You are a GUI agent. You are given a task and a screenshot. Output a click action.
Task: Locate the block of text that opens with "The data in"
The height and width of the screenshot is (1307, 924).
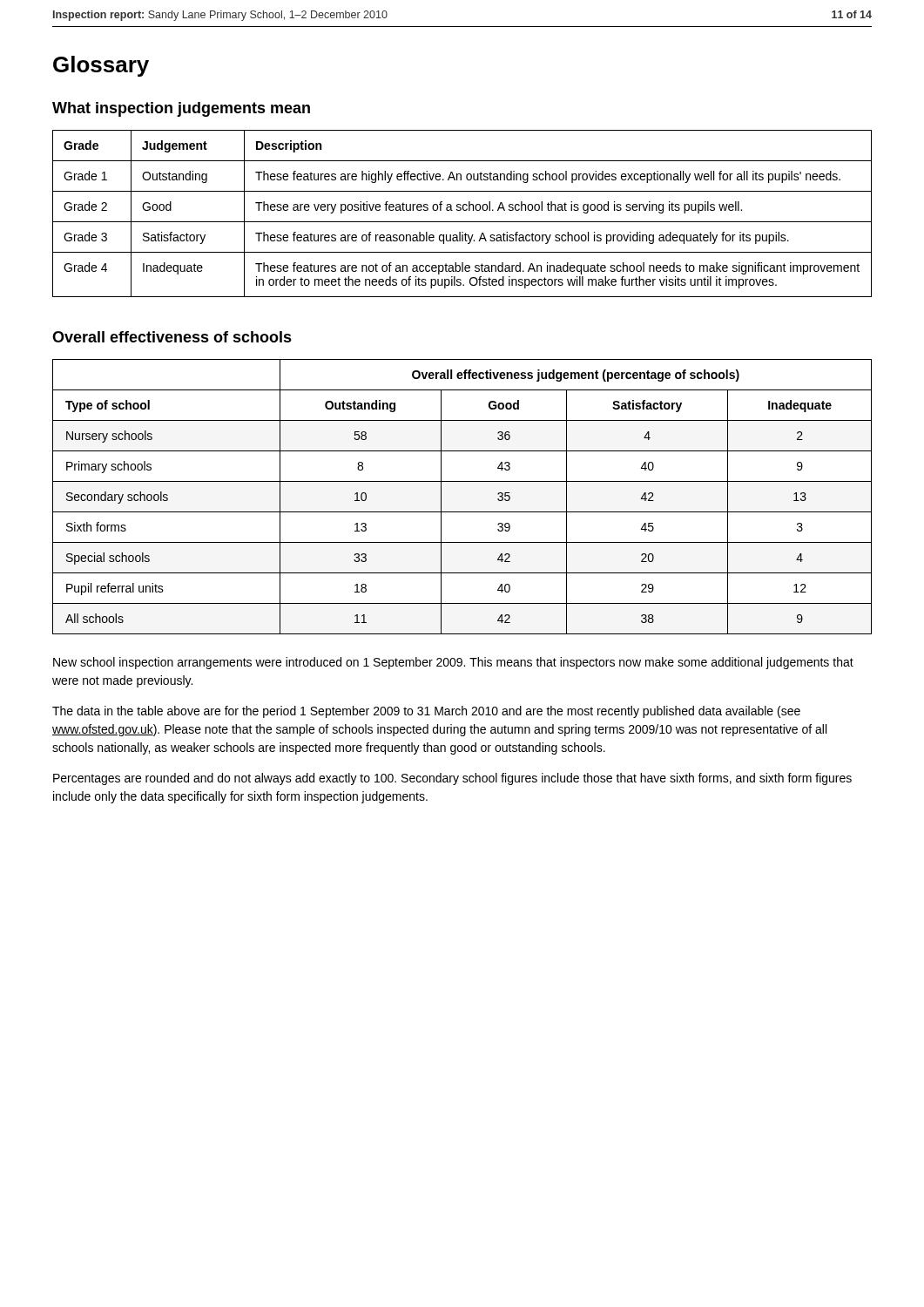click(440, 729)
